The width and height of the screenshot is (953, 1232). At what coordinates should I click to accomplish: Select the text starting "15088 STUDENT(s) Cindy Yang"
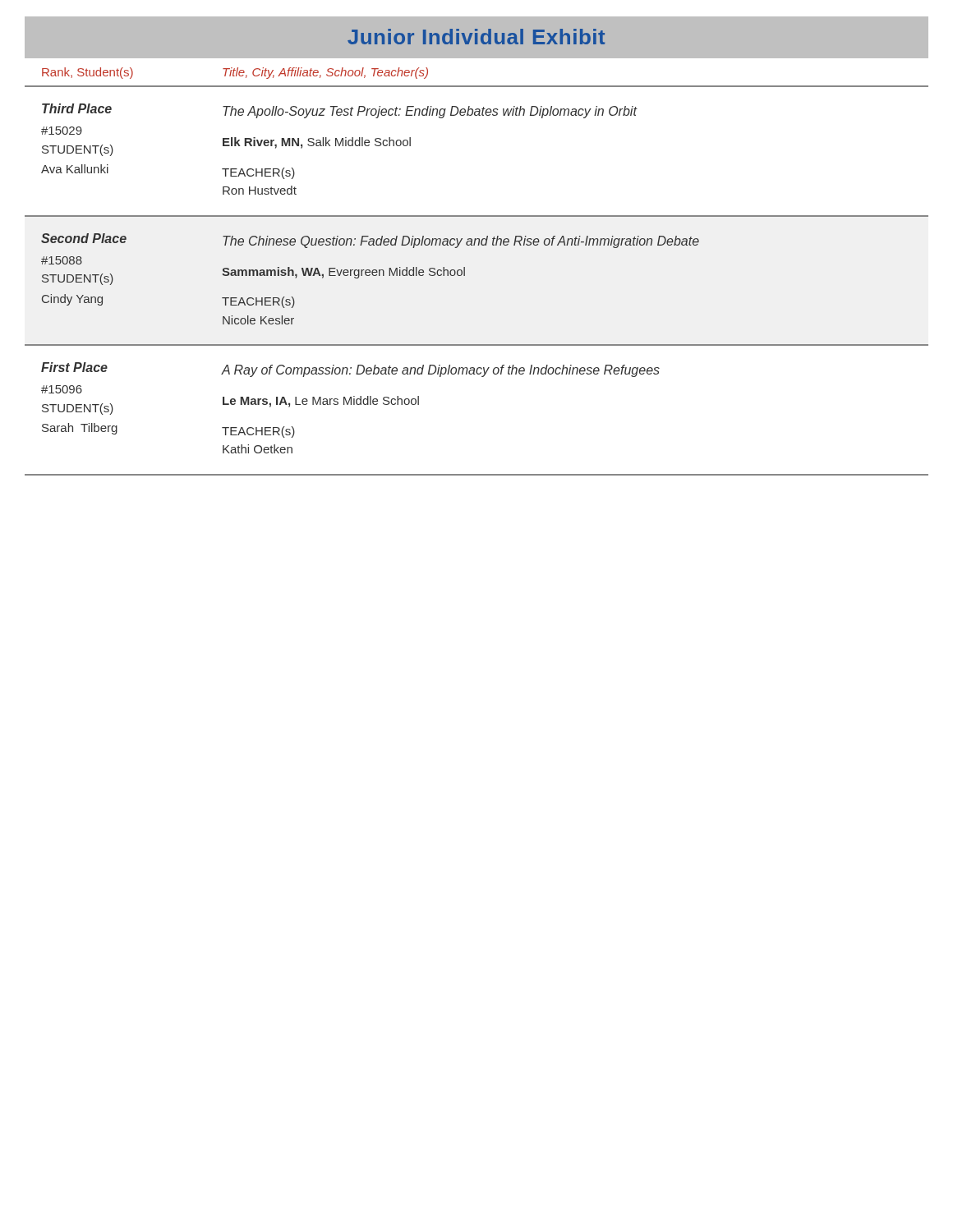[62, 260]
